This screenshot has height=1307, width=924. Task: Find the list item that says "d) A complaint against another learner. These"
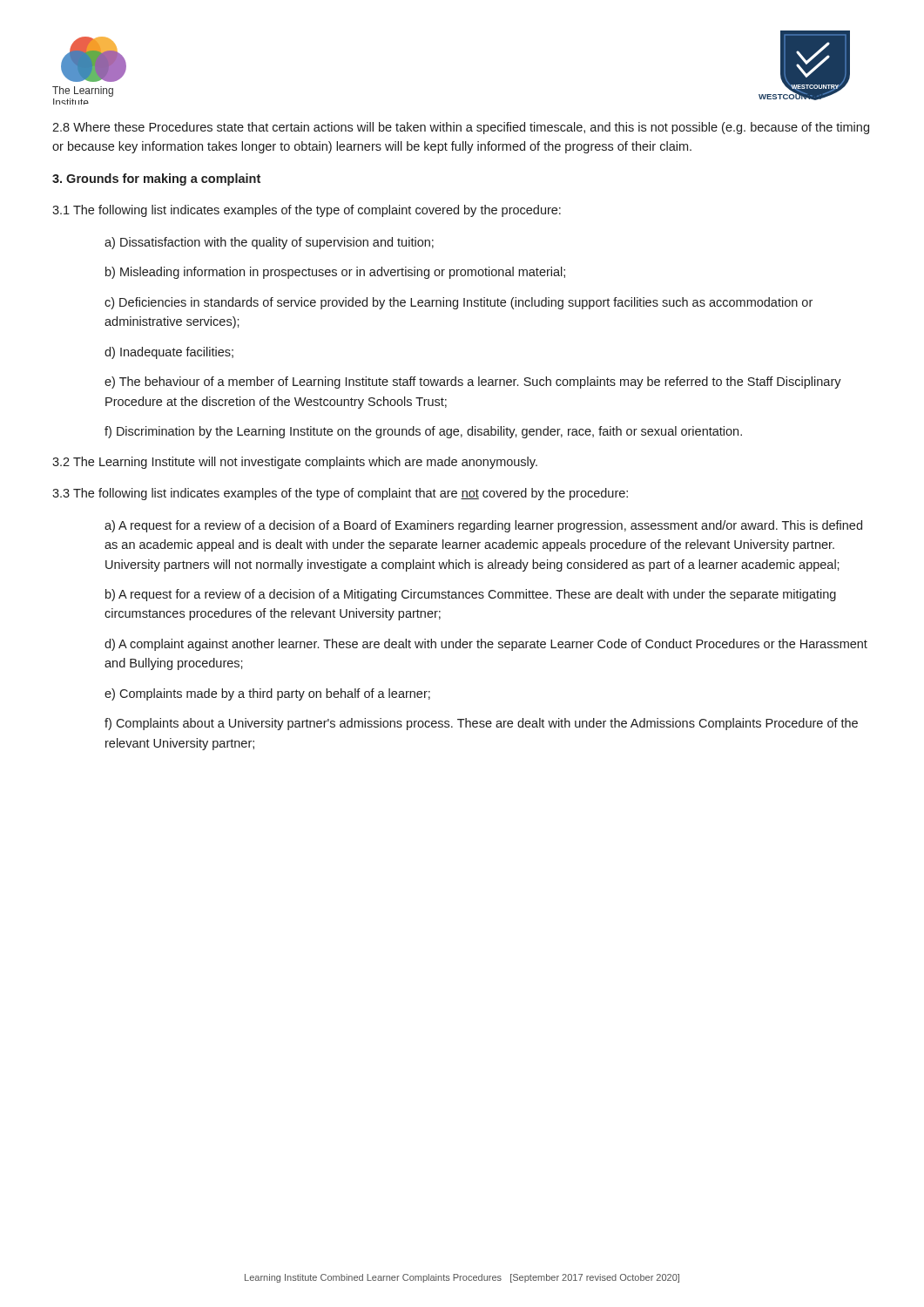486,654
